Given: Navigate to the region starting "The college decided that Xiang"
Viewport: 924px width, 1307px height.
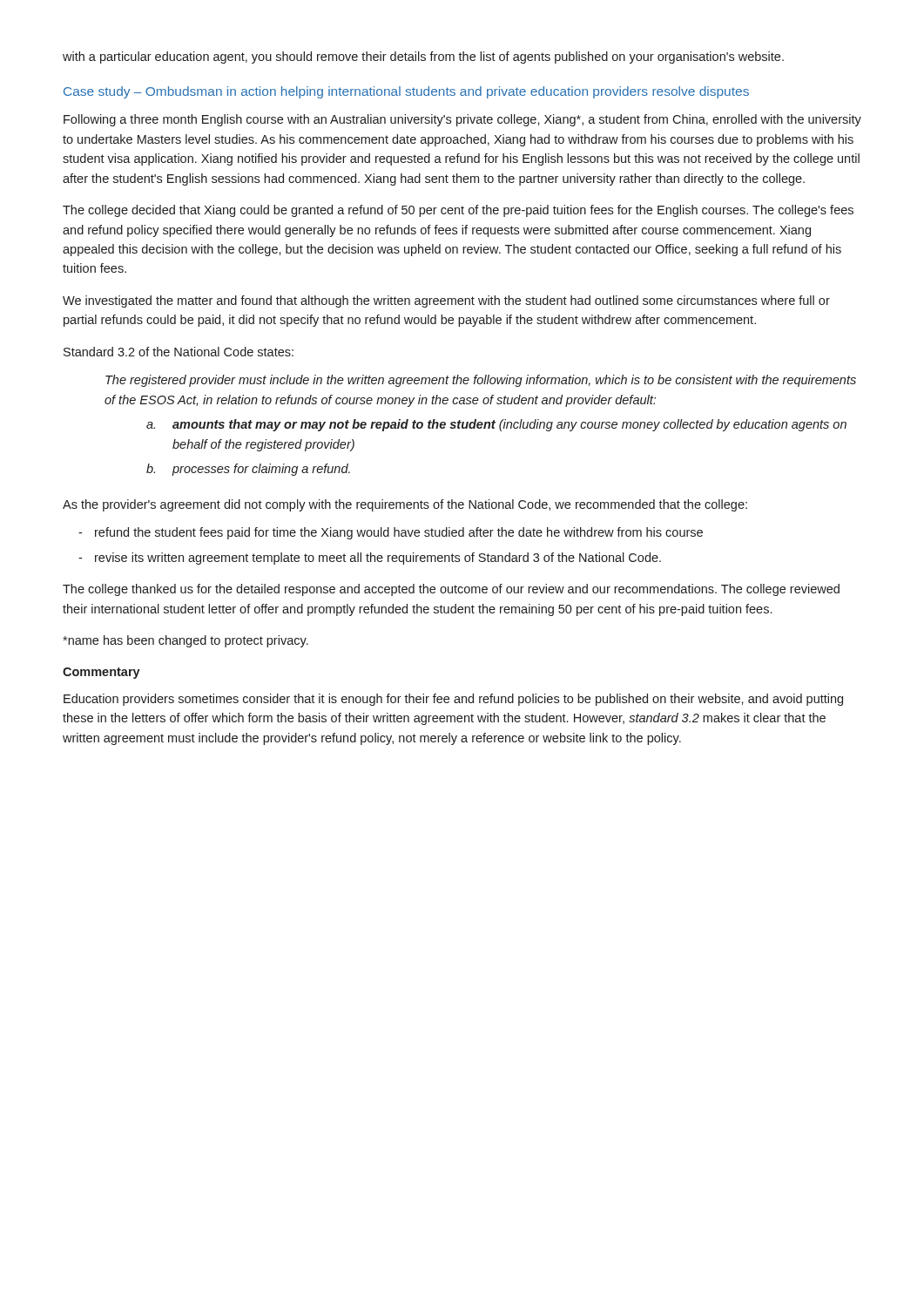Looking at the screenshot, I should tap(458, 239).
